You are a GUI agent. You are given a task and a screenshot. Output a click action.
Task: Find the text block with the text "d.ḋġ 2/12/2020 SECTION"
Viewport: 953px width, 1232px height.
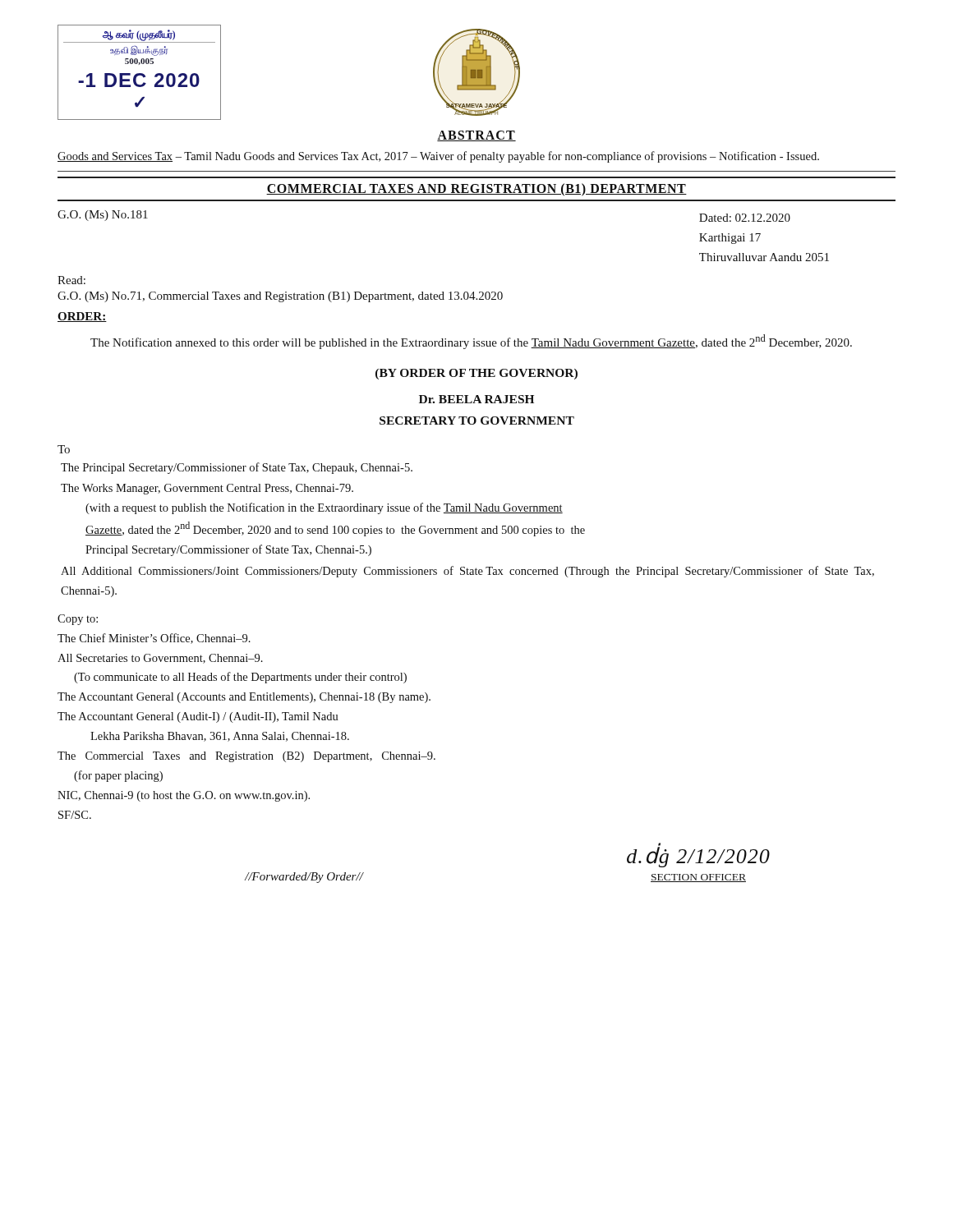click(698, 863)
